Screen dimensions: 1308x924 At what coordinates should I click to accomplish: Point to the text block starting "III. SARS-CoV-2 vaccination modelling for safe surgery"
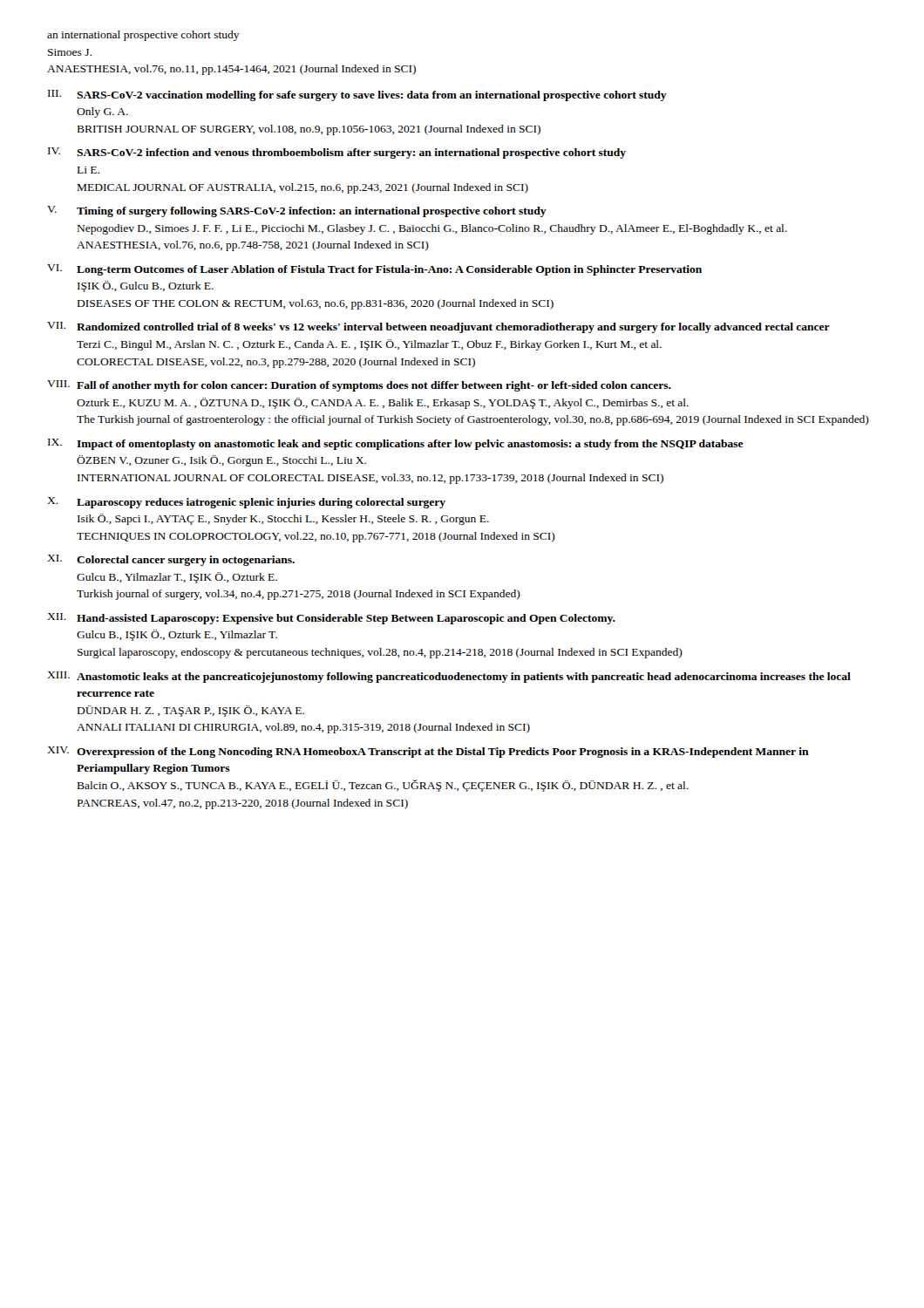click(357, 95)
